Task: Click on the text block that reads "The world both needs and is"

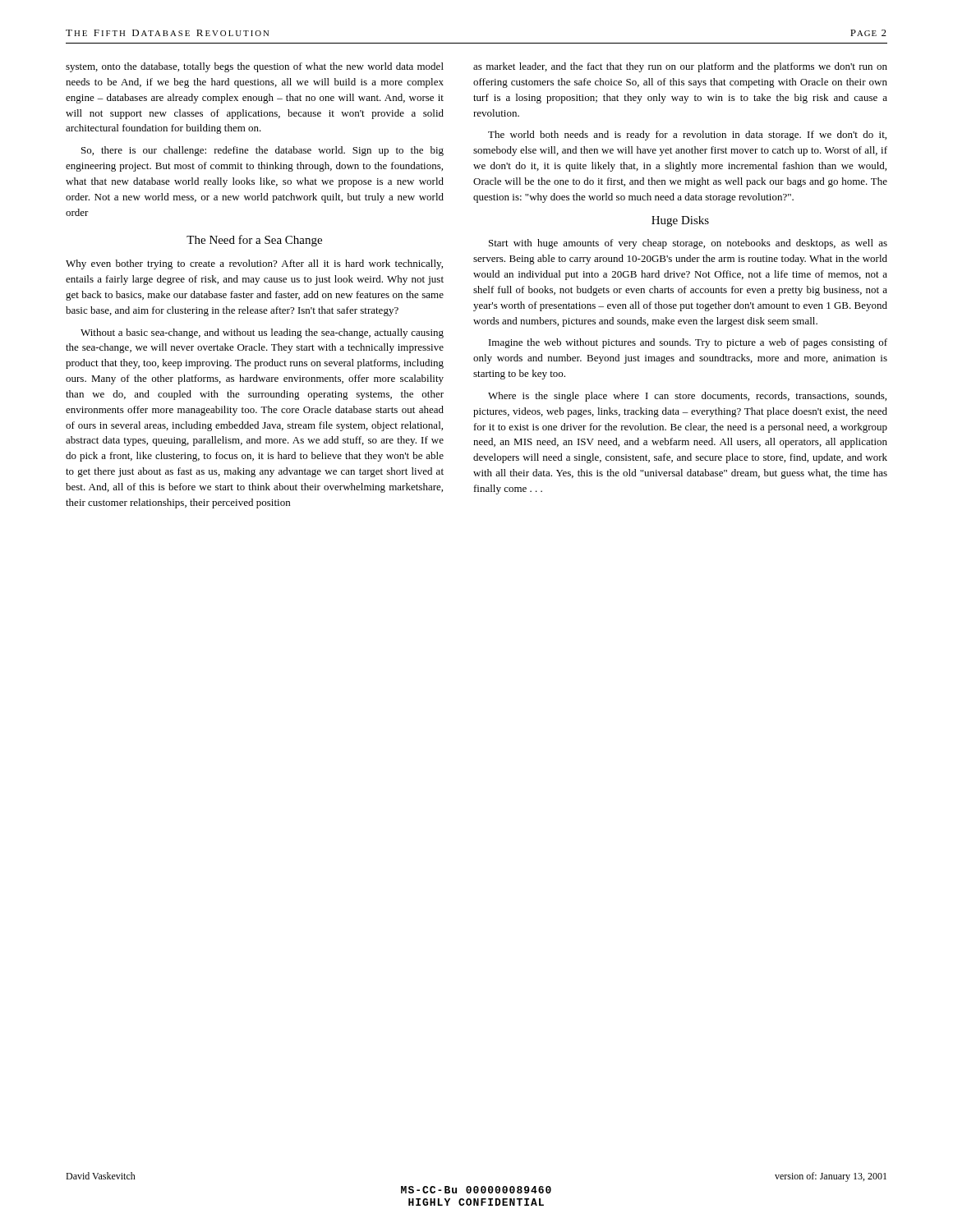Action: (680, 166)
